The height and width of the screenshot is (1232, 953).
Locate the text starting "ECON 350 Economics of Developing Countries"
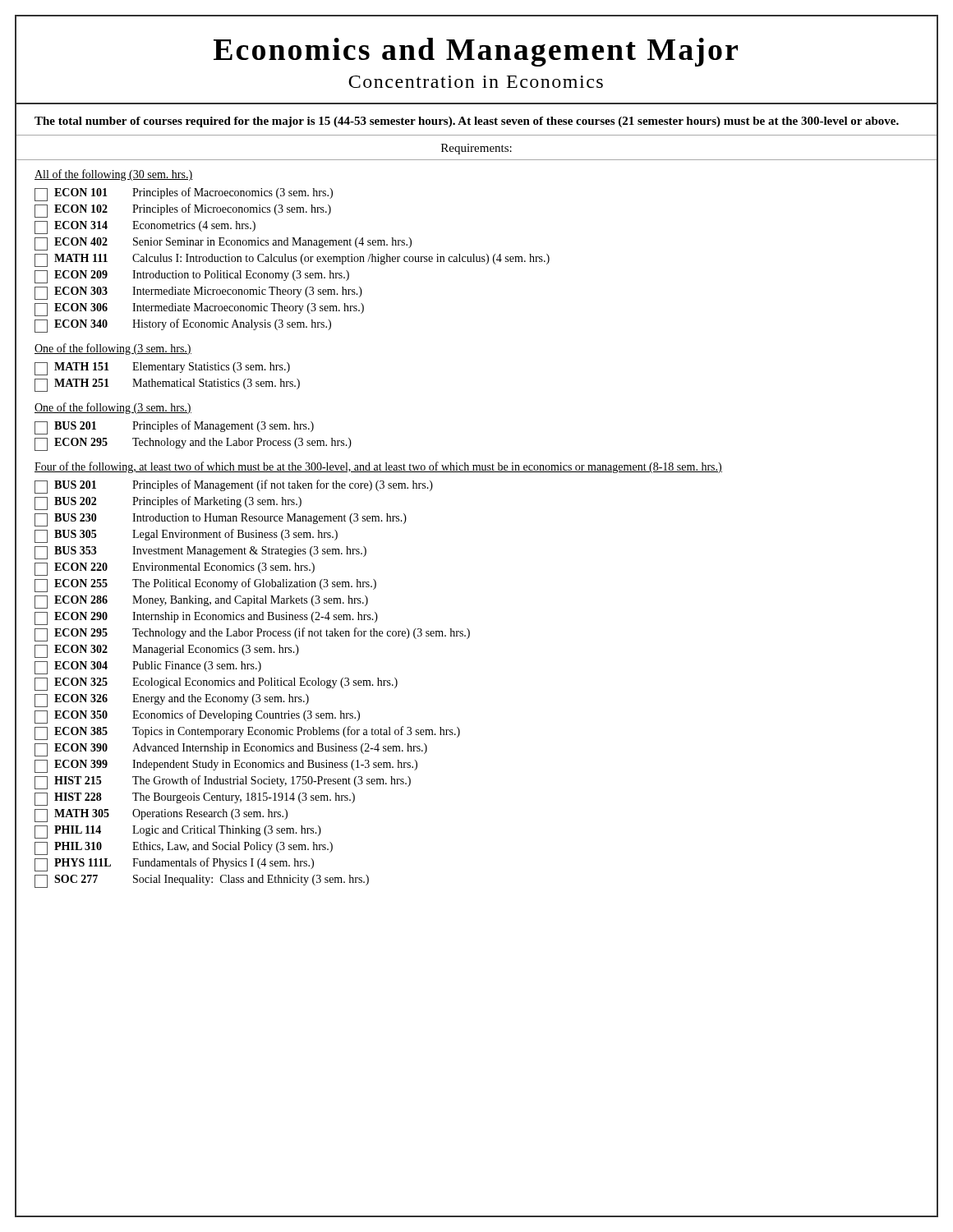click(197, 717)
